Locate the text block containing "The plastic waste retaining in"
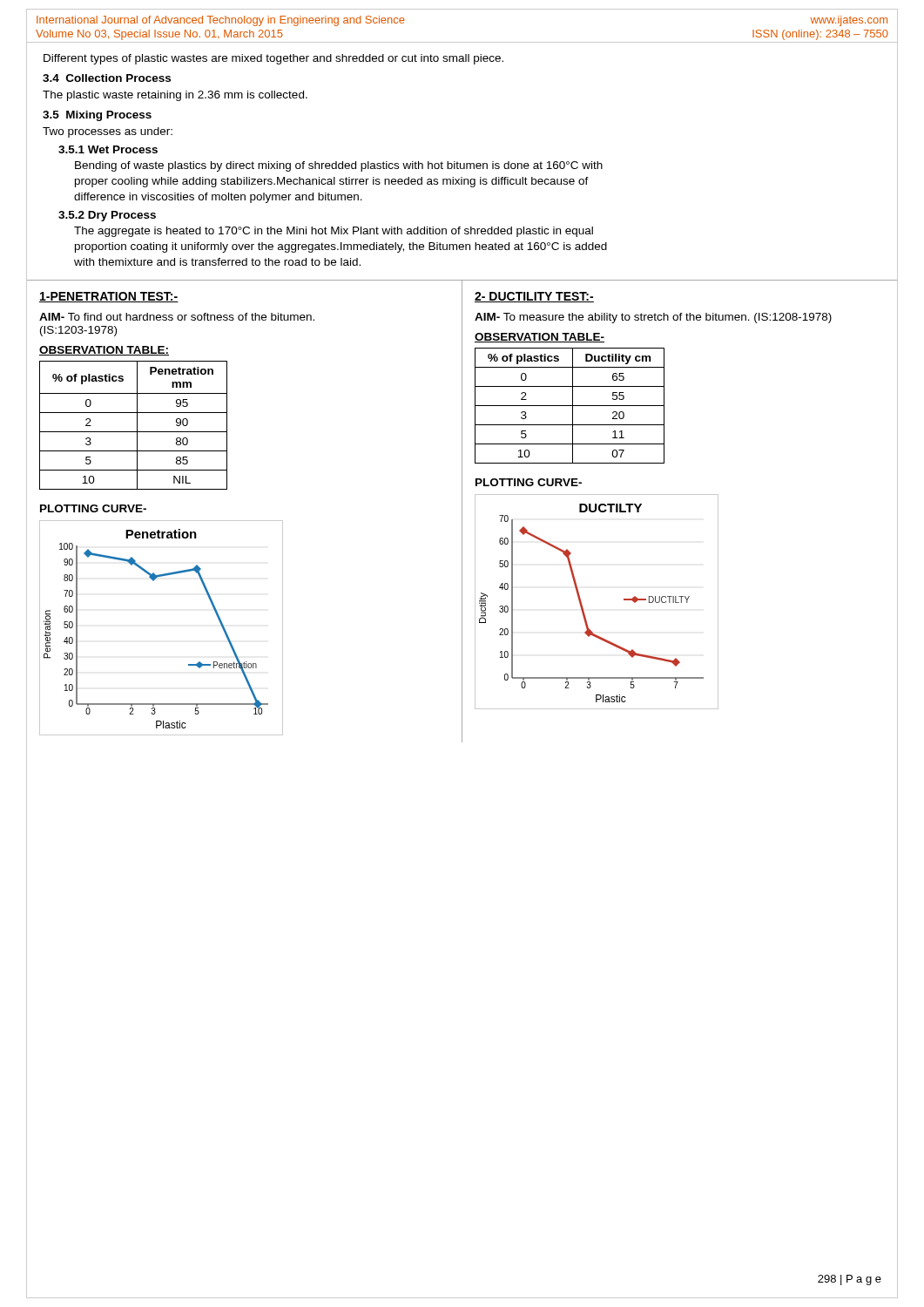Image resolution: width=924 pixels, height=1307 pixels. coord(175,96)
